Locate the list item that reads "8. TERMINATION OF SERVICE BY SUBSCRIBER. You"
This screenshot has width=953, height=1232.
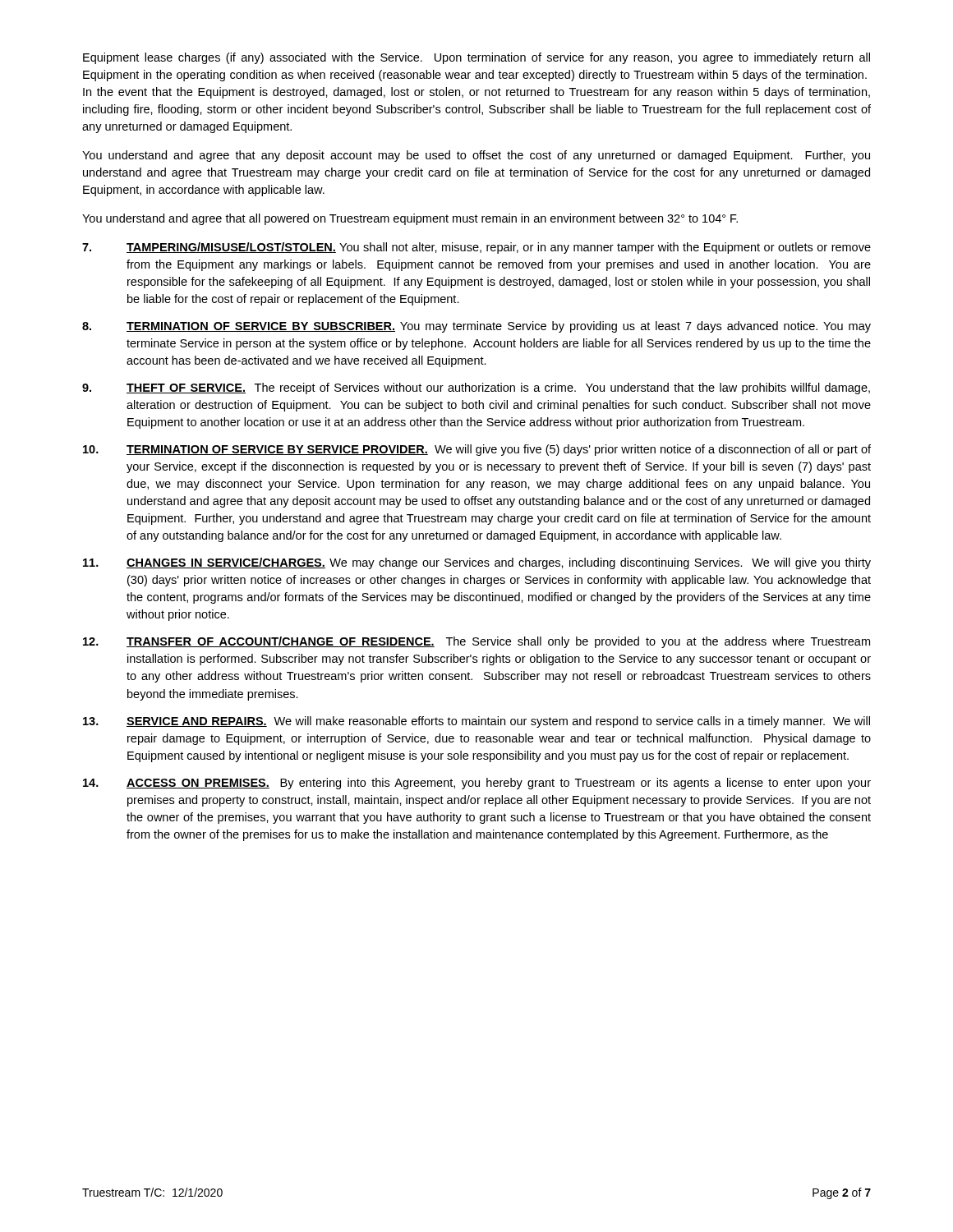tap(476, 344)
